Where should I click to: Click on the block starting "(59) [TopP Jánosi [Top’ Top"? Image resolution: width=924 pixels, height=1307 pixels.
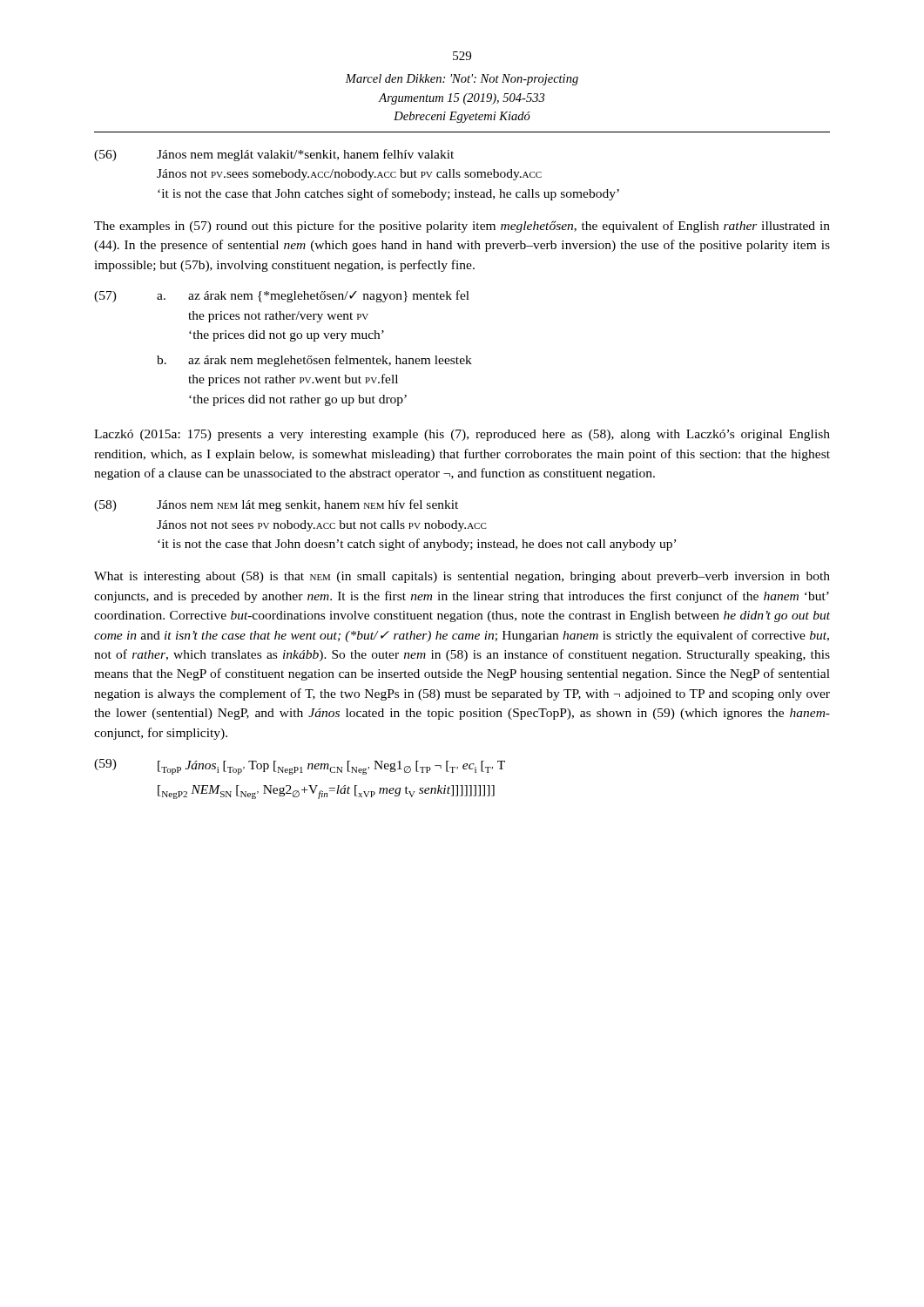(x=462, y=778)
